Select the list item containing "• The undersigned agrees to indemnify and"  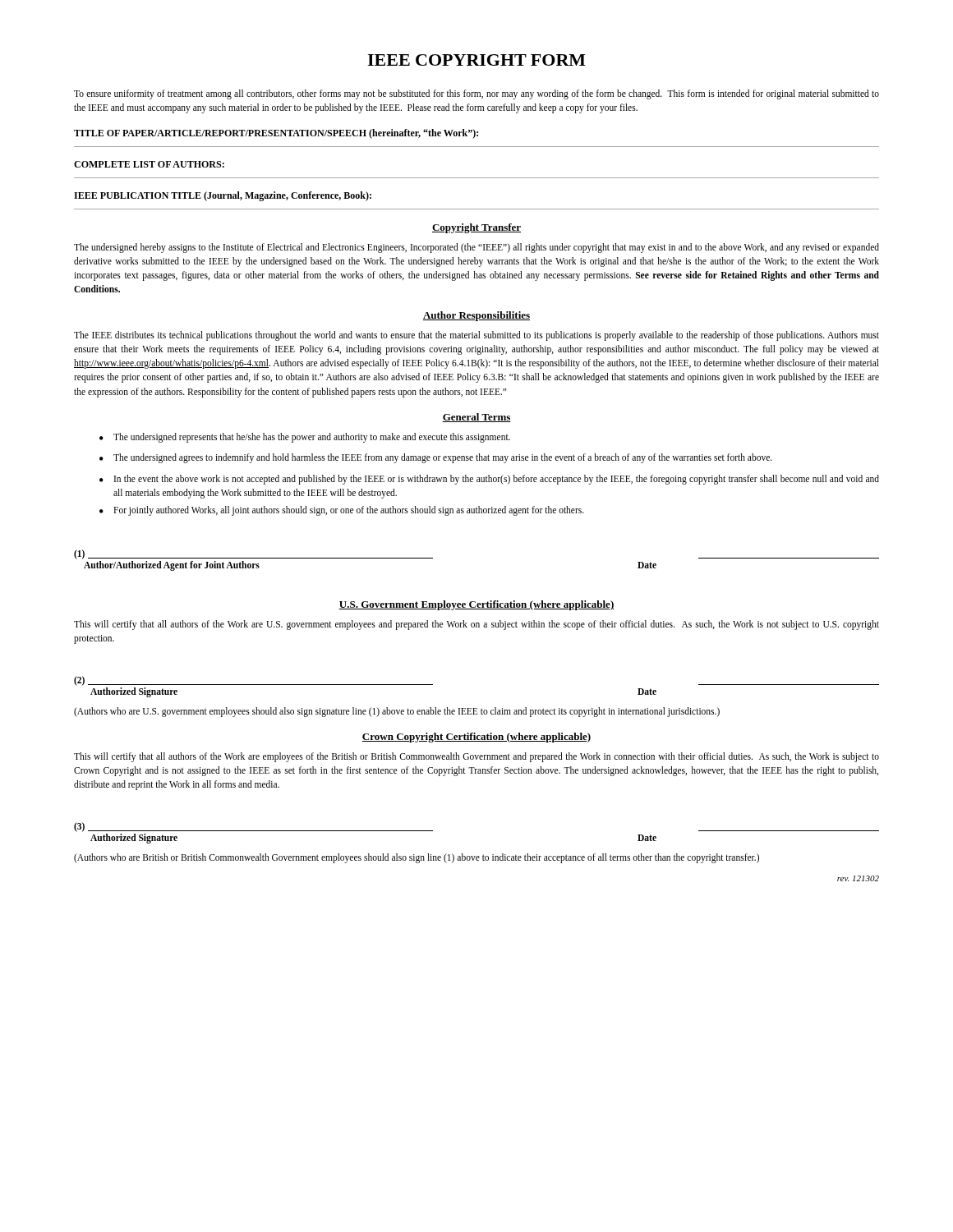point(435,460)
